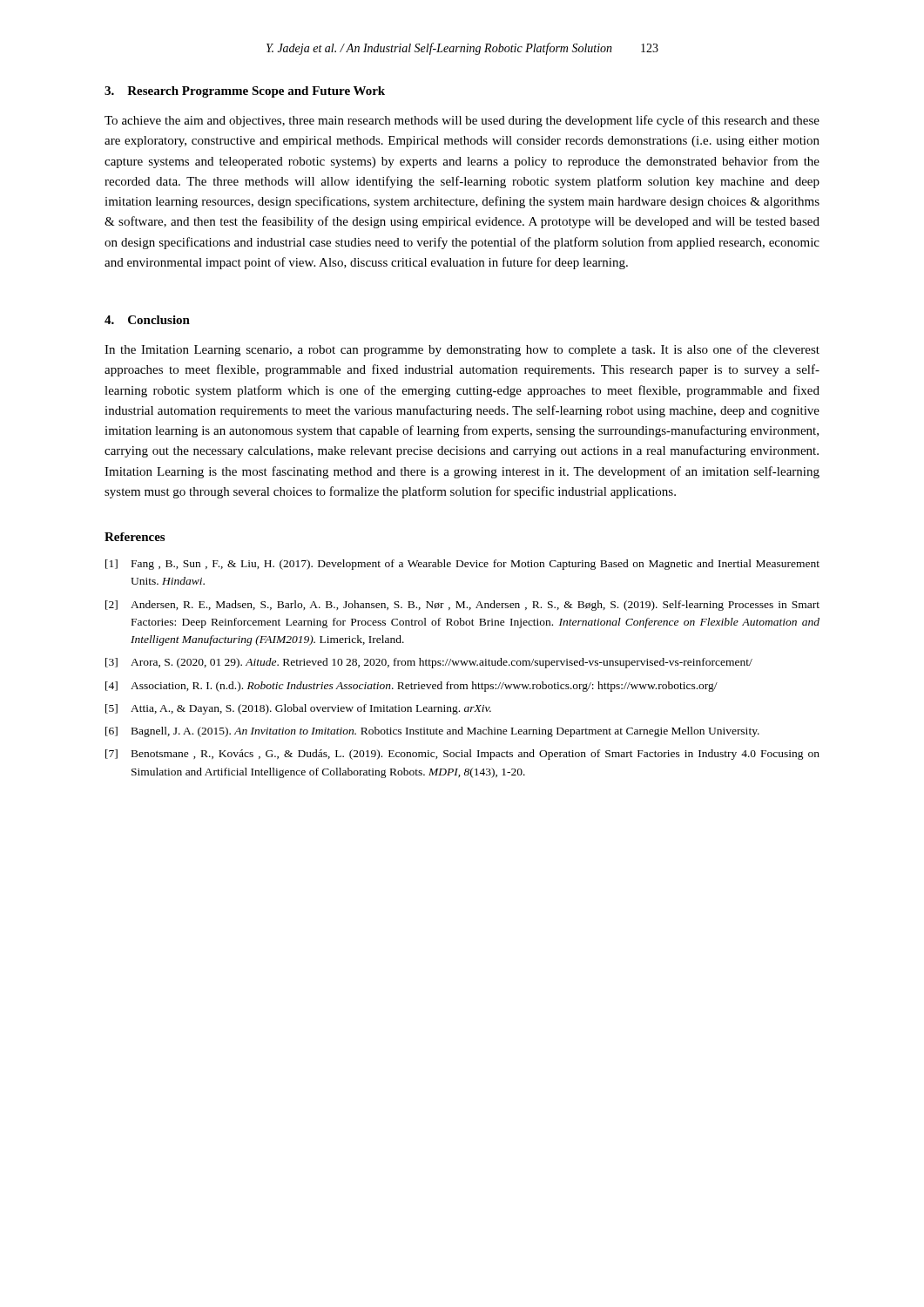Find the list item that reads "[2] Andersen, R. E., Madsen, S., Barlo, A."
924x1307 pixels.
(462, 622)
